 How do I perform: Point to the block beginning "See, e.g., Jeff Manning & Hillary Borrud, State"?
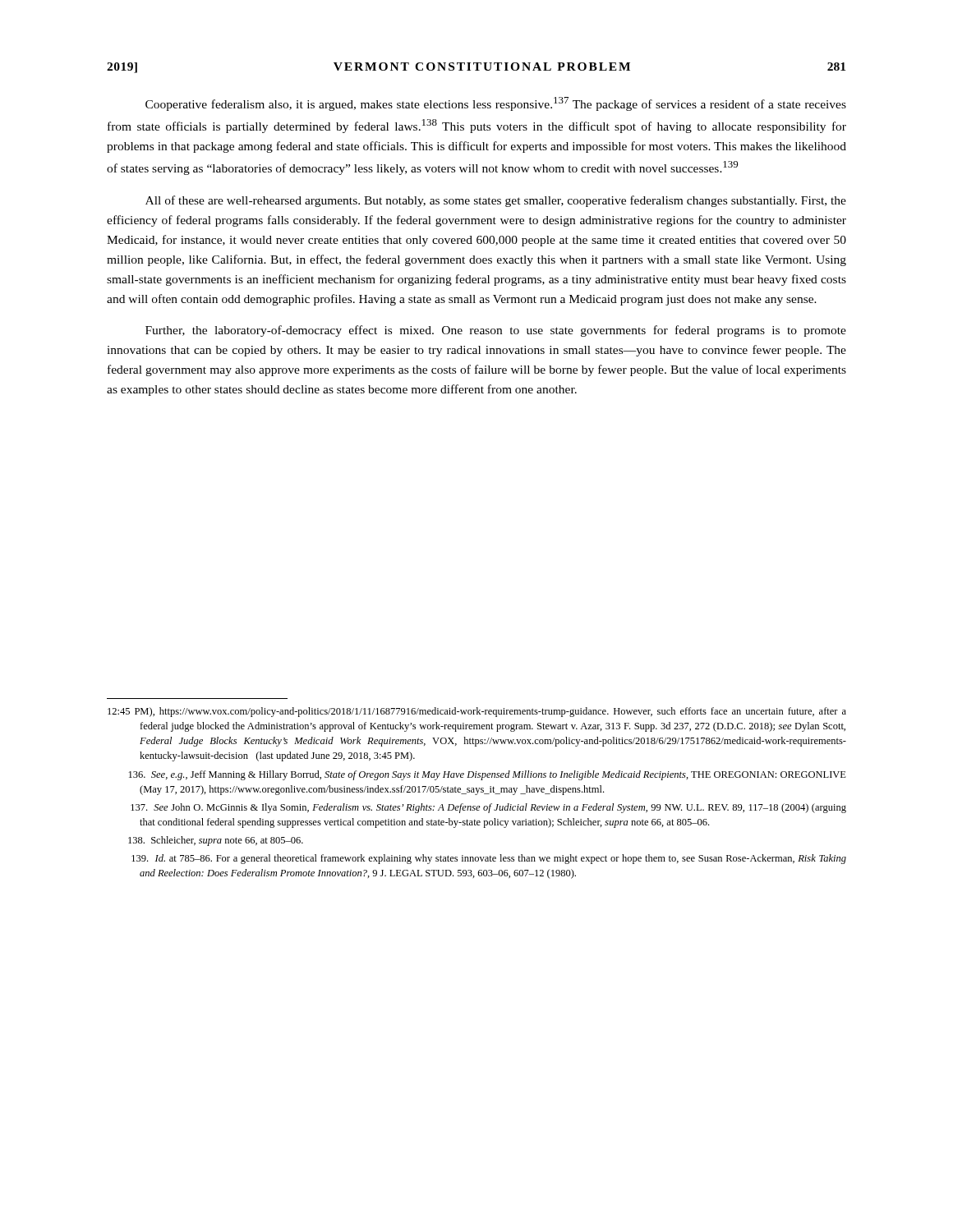(x=476, y=782)
